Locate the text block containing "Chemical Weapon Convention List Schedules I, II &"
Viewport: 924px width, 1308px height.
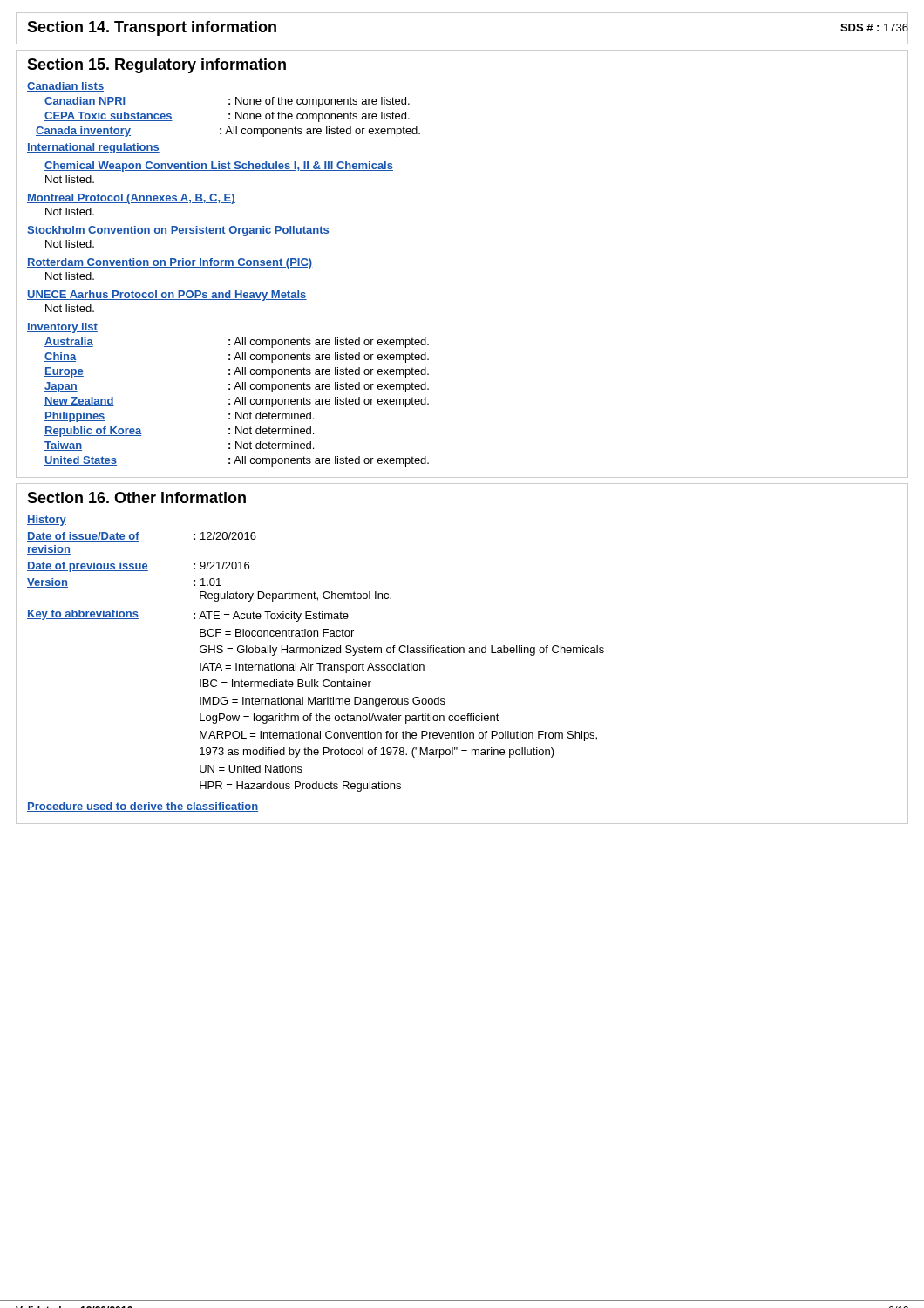219,167
